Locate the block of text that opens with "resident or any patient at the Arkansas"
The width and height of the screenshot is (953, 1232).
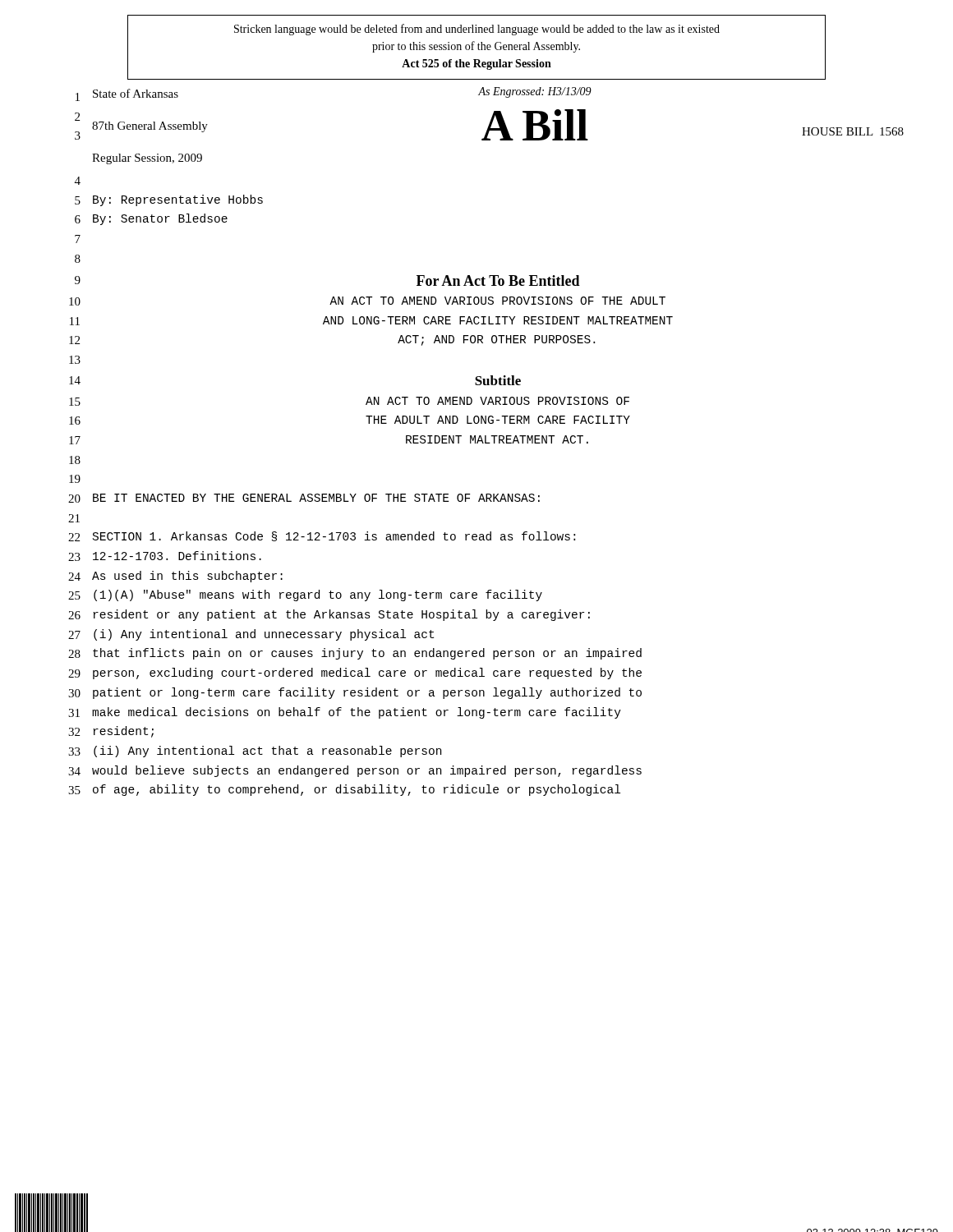tap(342, 615)
